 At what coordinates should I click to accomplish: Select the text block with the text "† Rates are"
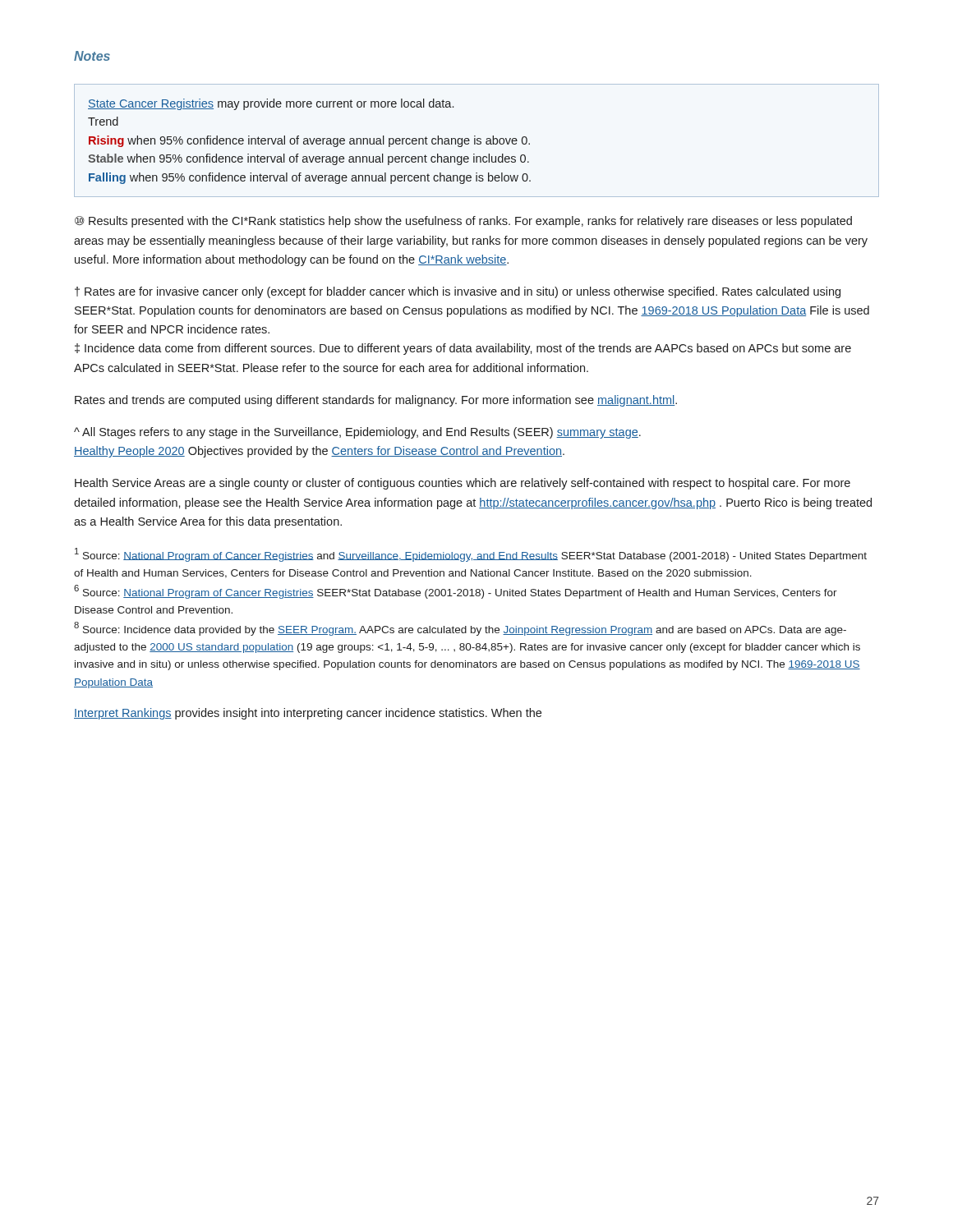(458, 292)
